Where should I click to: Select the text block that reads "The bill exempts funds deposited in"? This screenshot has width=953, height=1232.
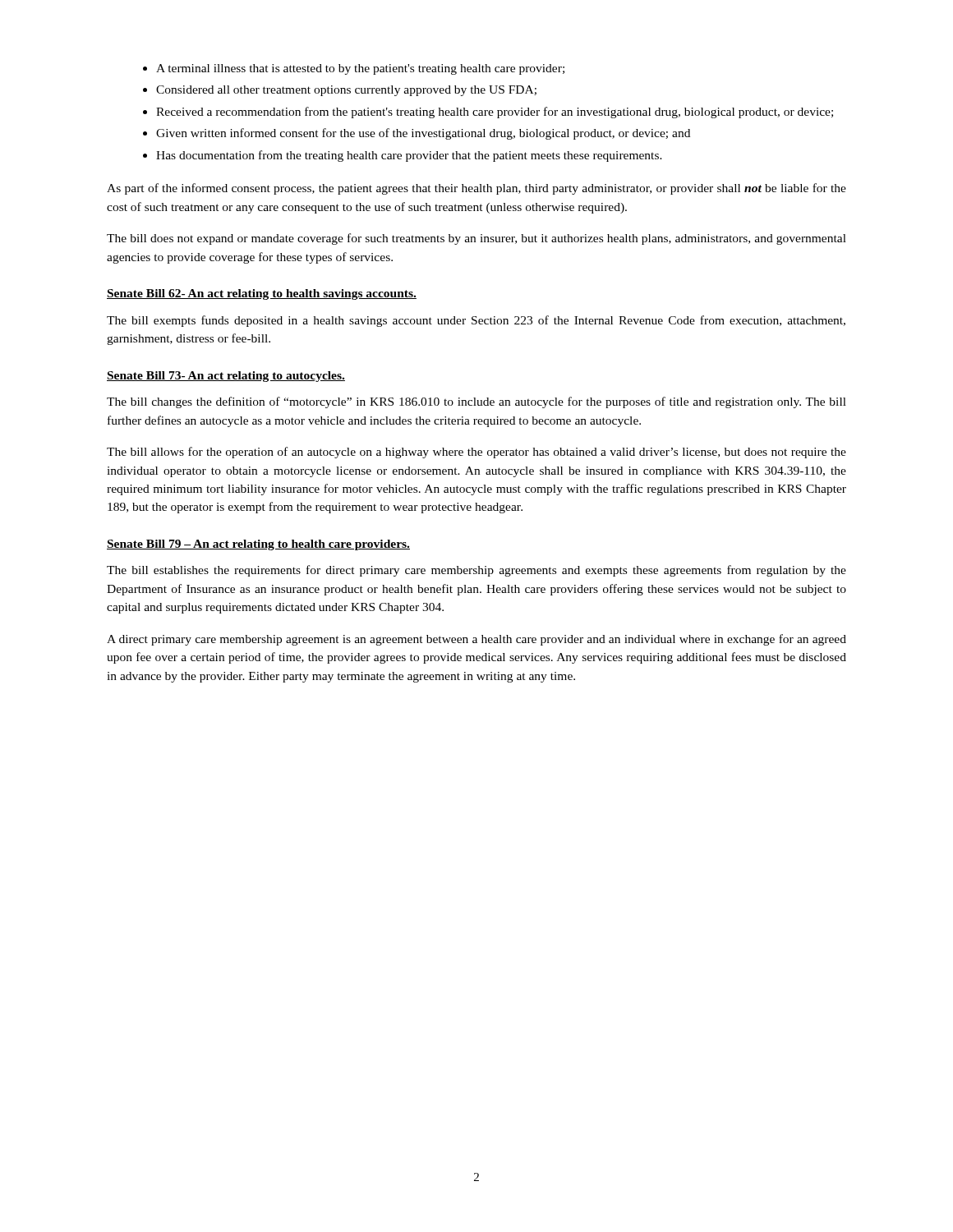[x=476, y=329]
